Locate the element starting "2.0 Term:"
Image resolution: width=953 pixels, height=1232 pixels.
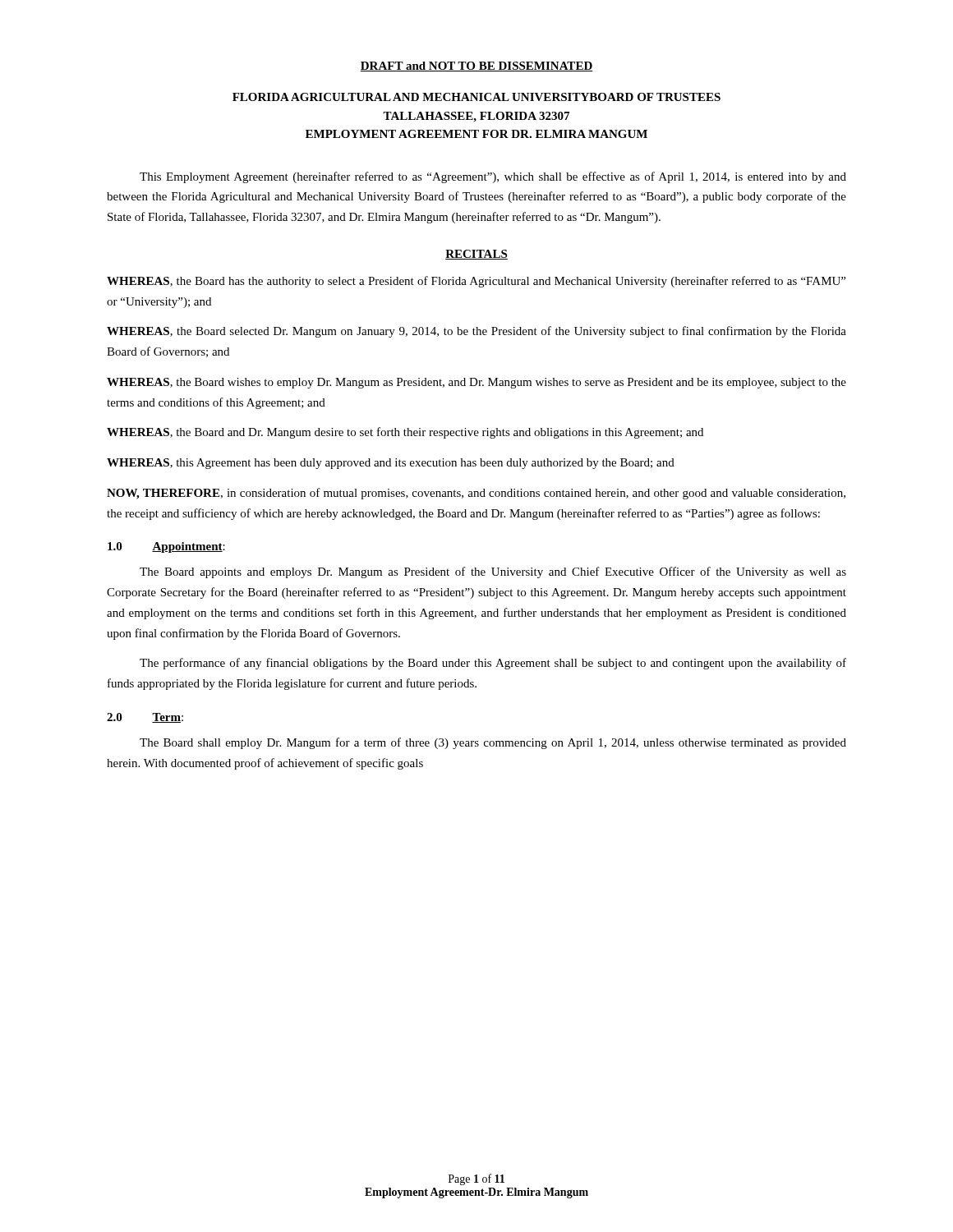pos(145,717)
